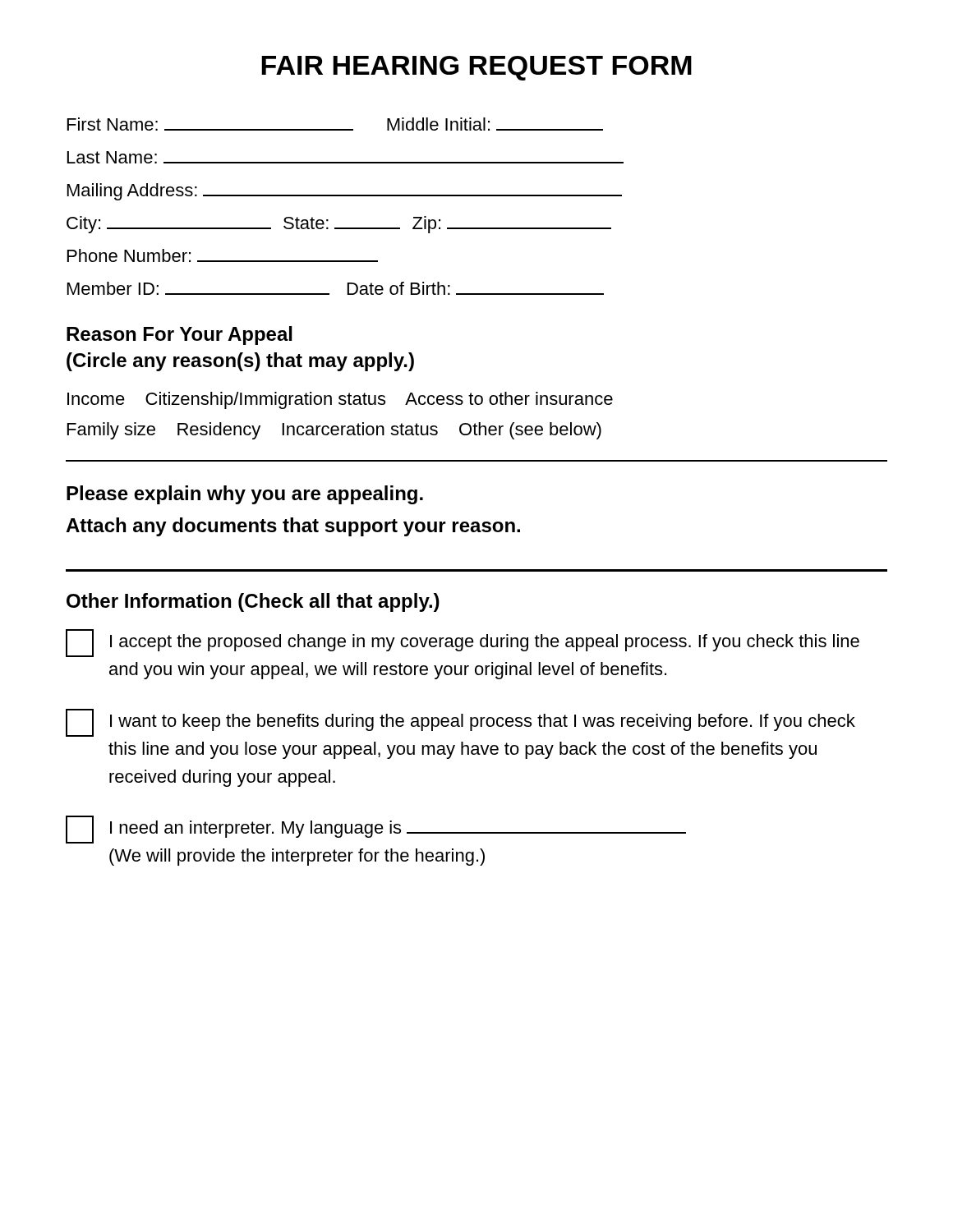Navigate to the text block starting "FAIR HEARING REQUEST FORM"
This screenshot has height=1232, width=953.
pos(476,65)
